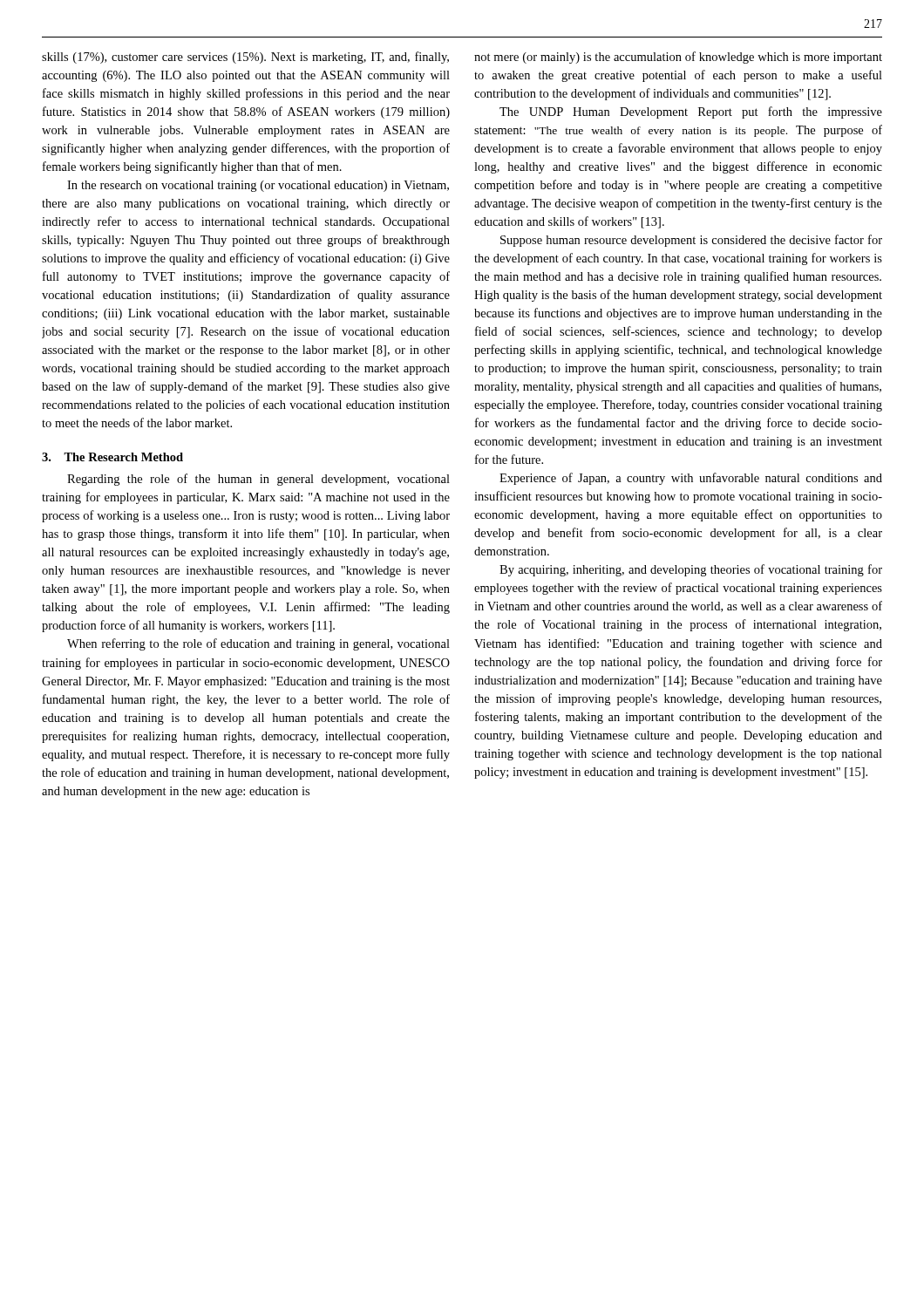Navigate to the region starting "3. The Research Method"

point(112,457)
